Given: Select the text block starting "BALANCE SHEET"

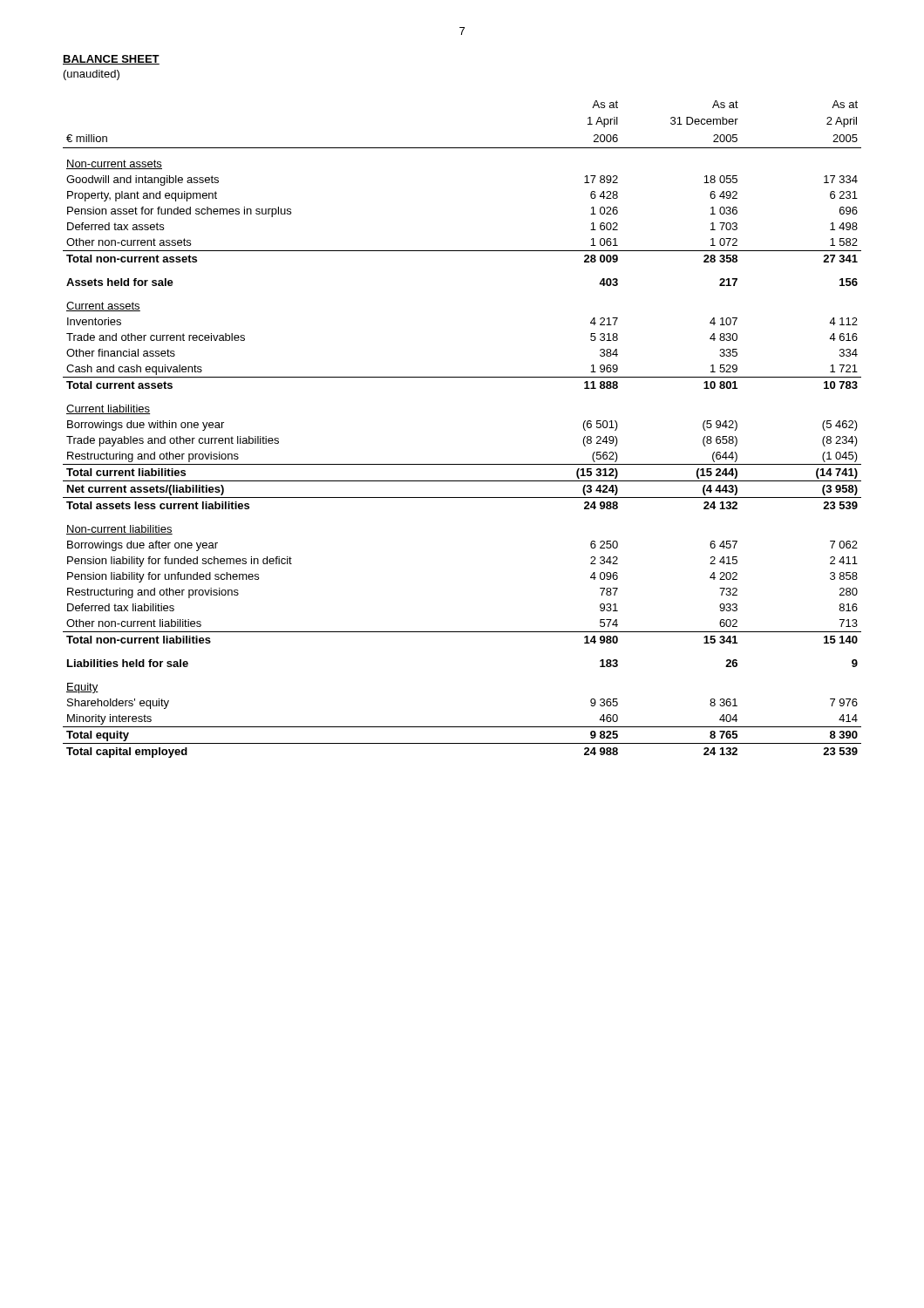Looking at the screenshot, I should click(111, 59).
